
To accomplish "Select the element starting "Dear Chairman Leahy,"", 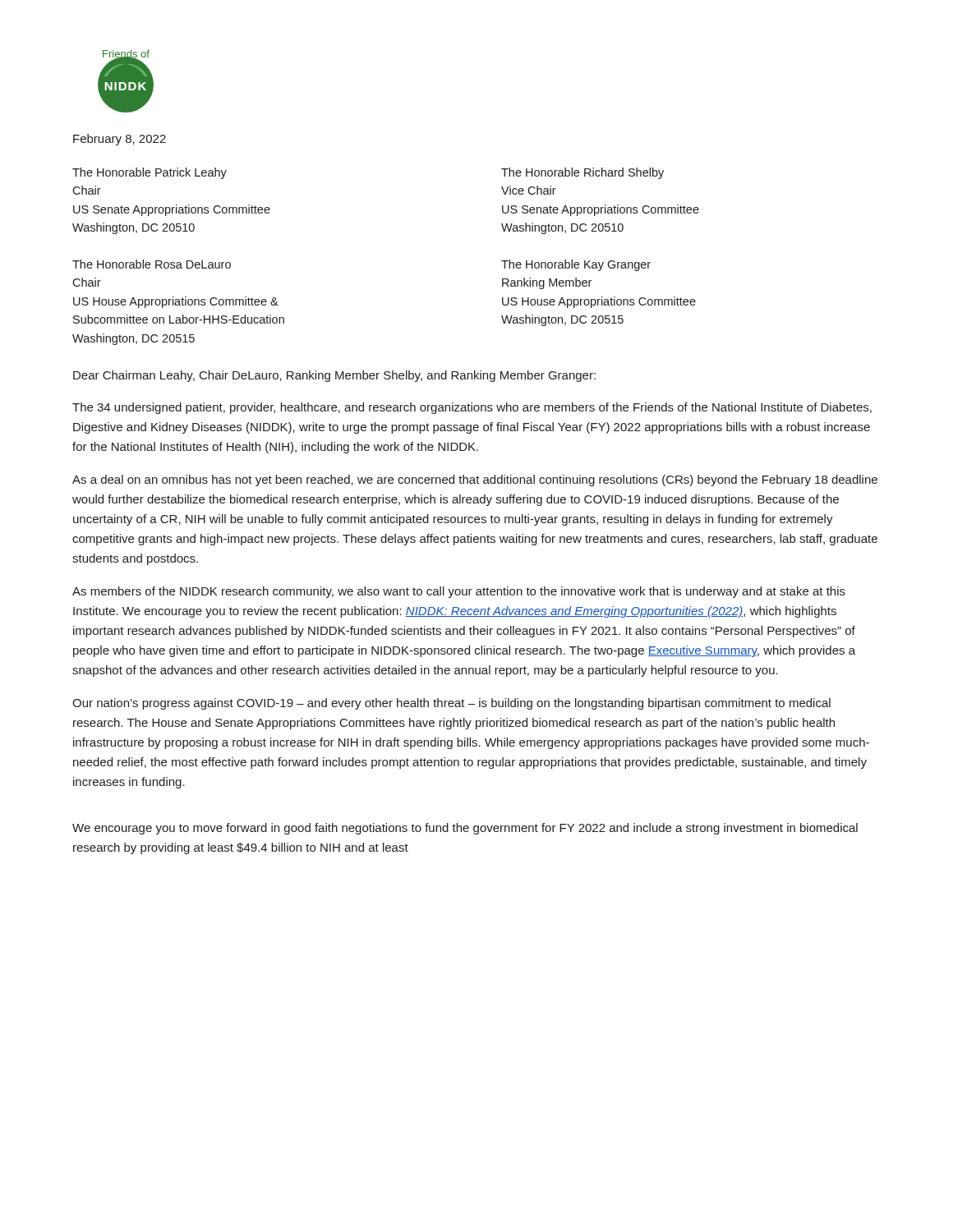I will 334,375.
